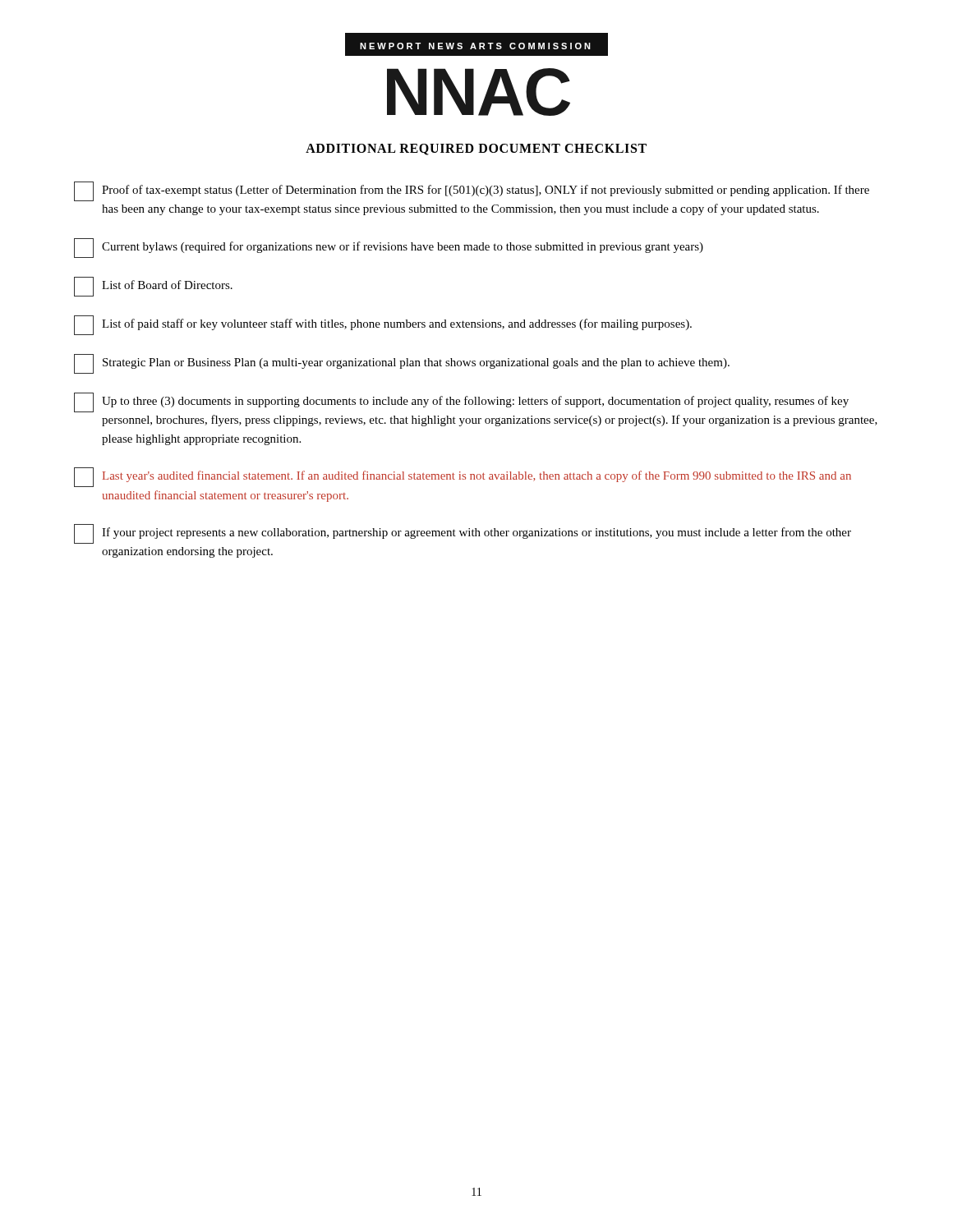Locate the text starting "List of Board of Directors."
Viewport: 953px width, 1232px height.
(153, 287)
